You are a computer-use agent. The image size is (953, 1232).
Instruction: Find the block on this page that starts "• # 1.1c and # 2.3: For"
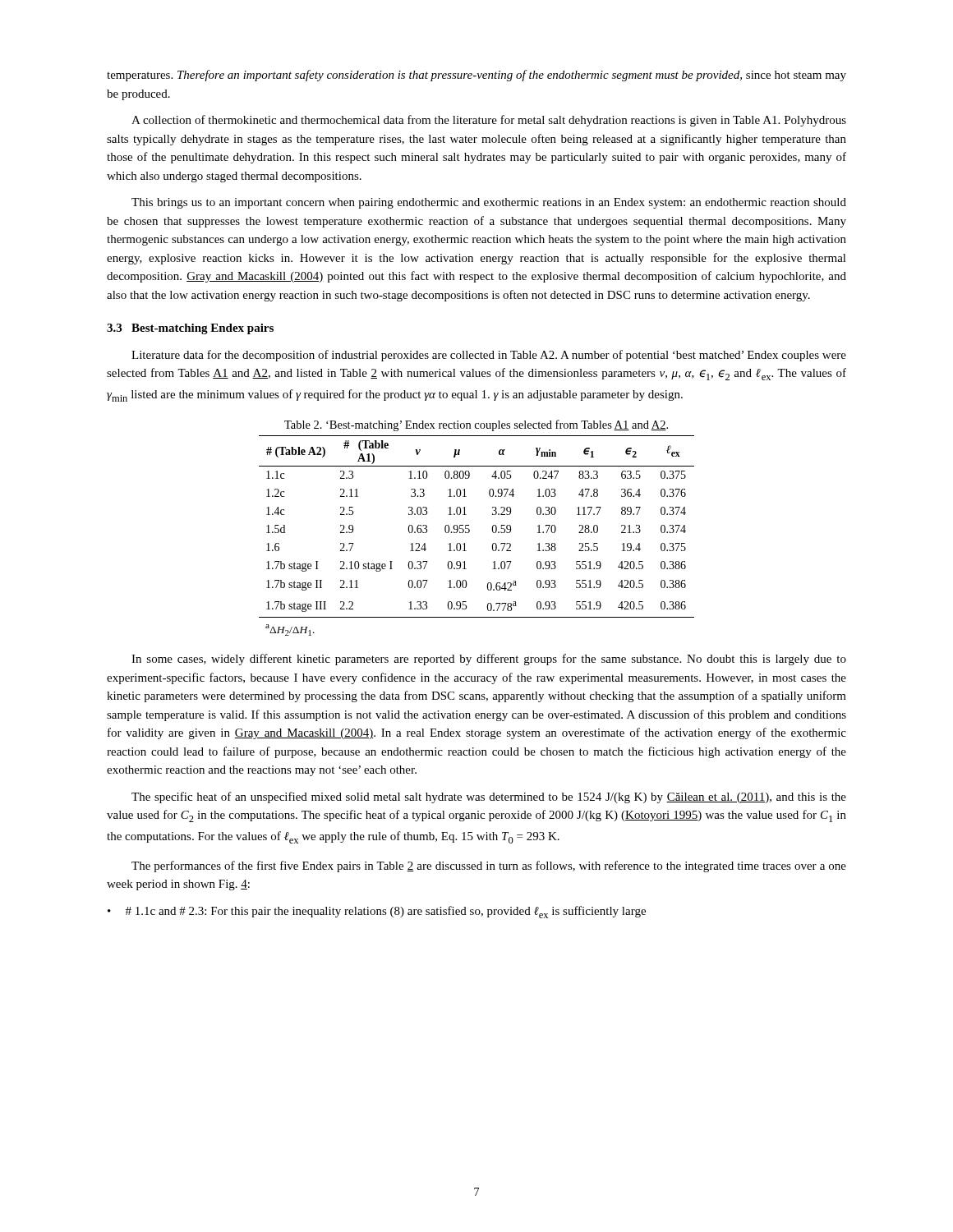[x=476, y=912]
